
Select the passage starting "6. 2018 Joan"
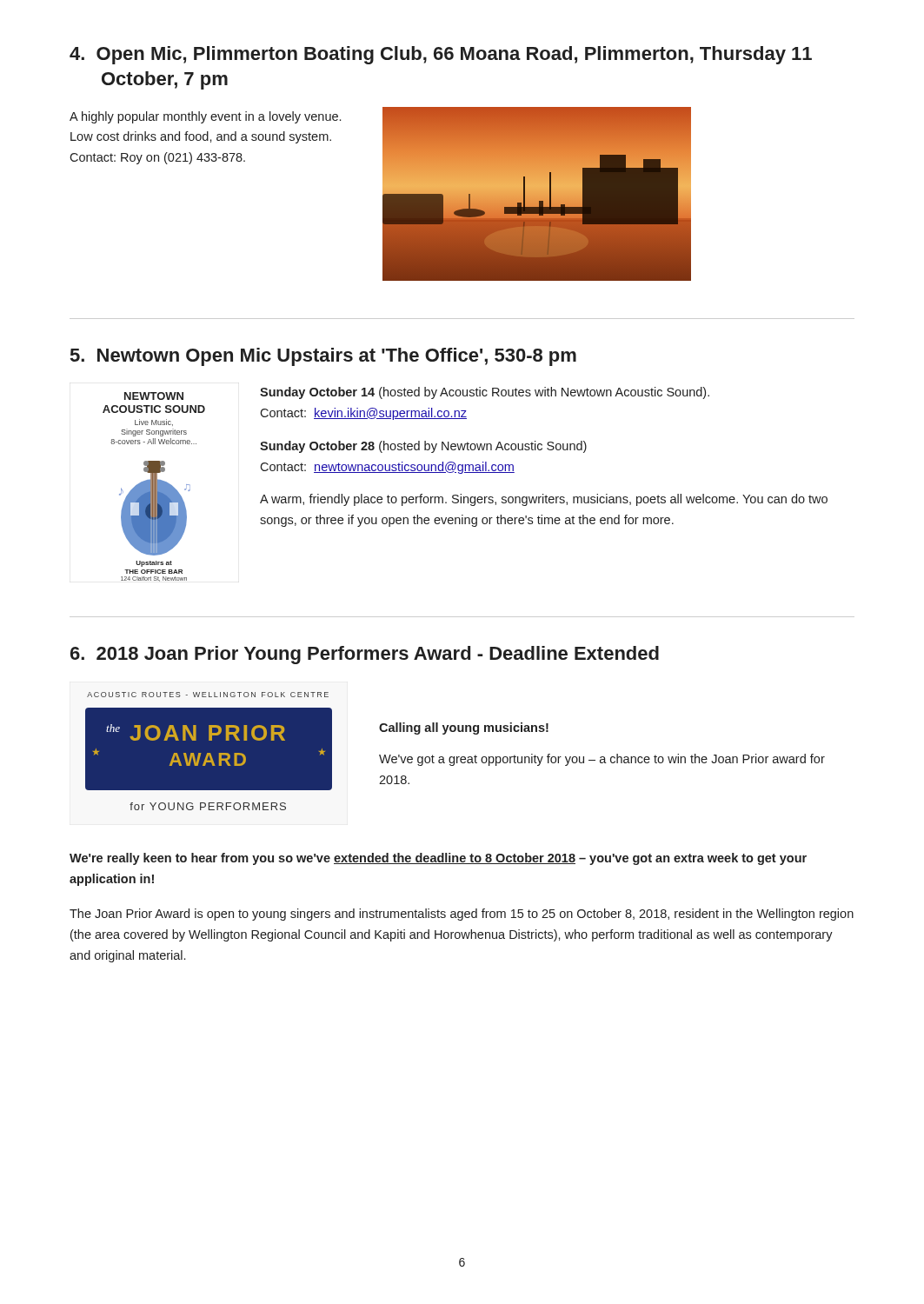tap(365, 653)
